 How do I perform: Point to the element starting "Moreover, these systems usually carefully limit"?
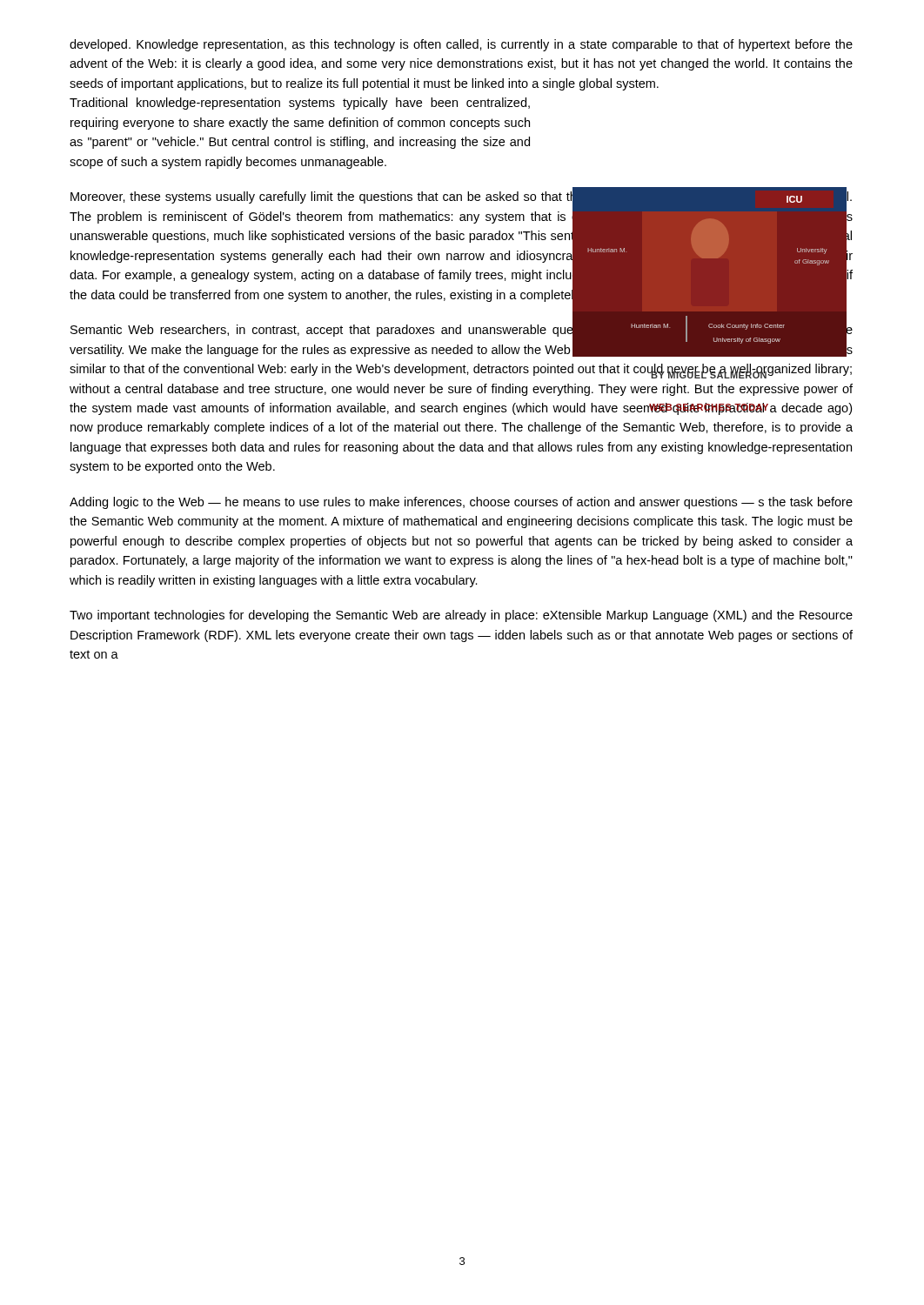(461, 246)
